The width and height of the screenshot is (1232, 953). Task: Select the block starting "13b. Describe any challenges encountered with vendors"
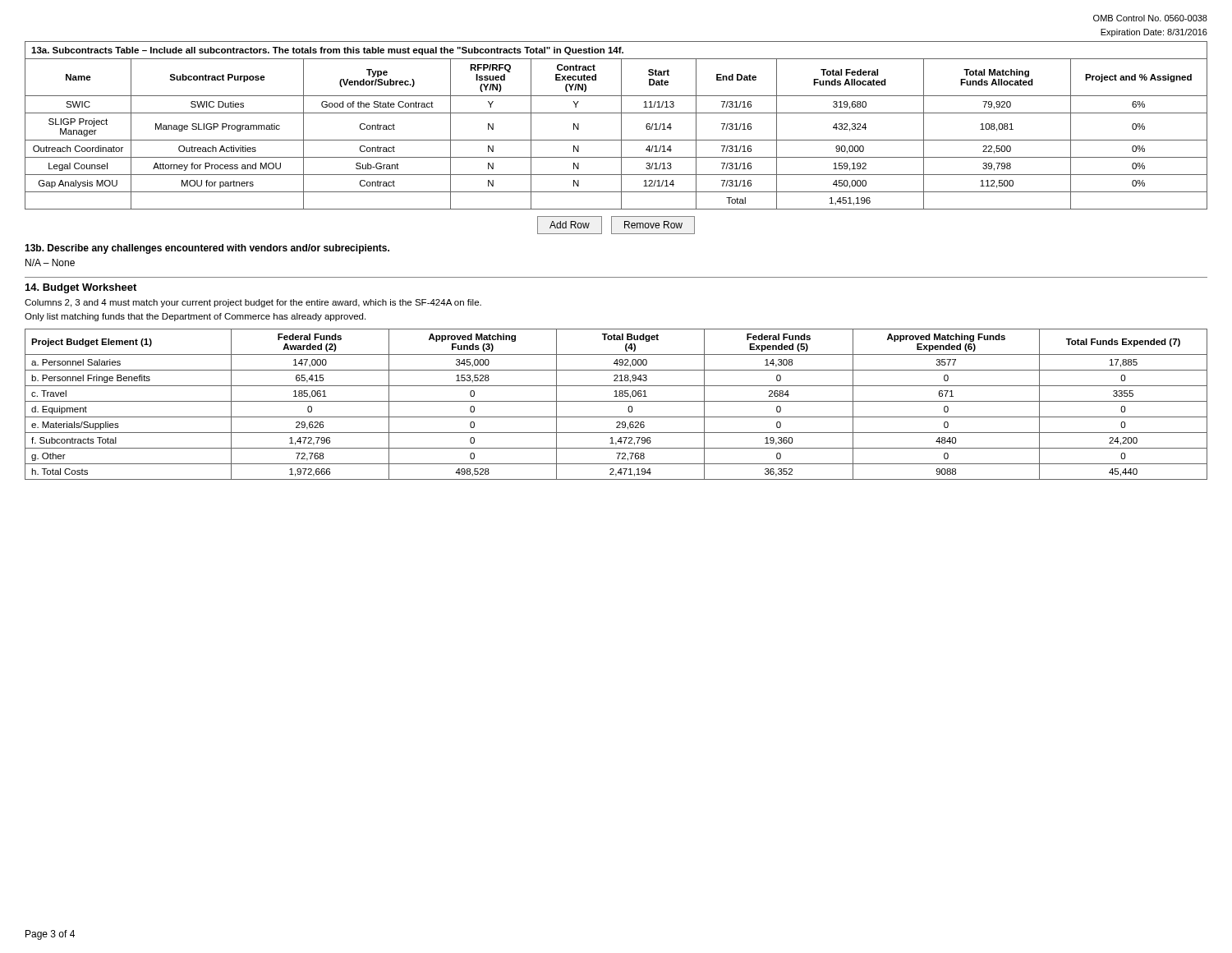pos(207,248)
